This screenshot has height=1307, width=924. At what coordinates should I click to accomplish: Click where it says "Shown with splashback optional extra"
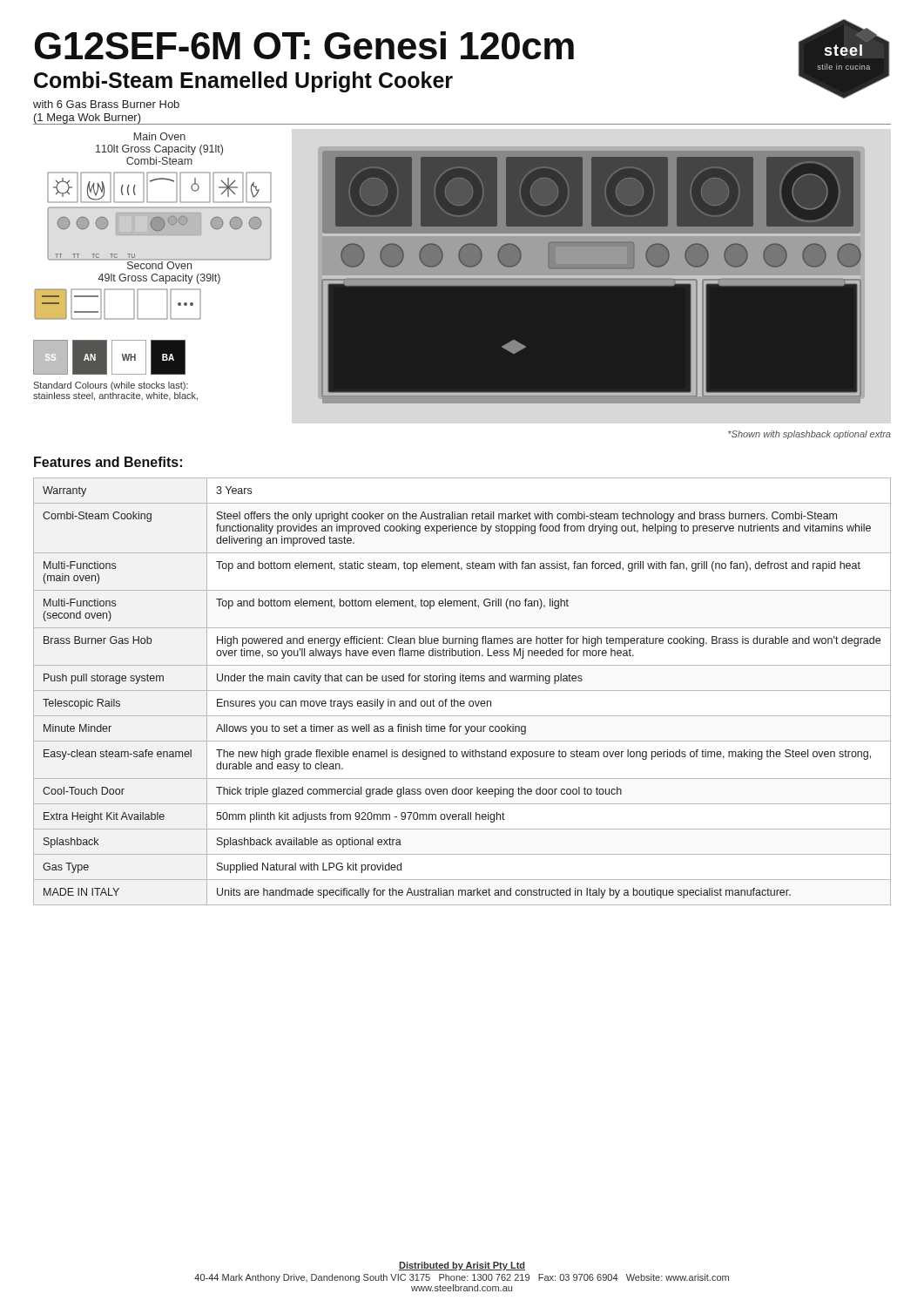(809, 434)
